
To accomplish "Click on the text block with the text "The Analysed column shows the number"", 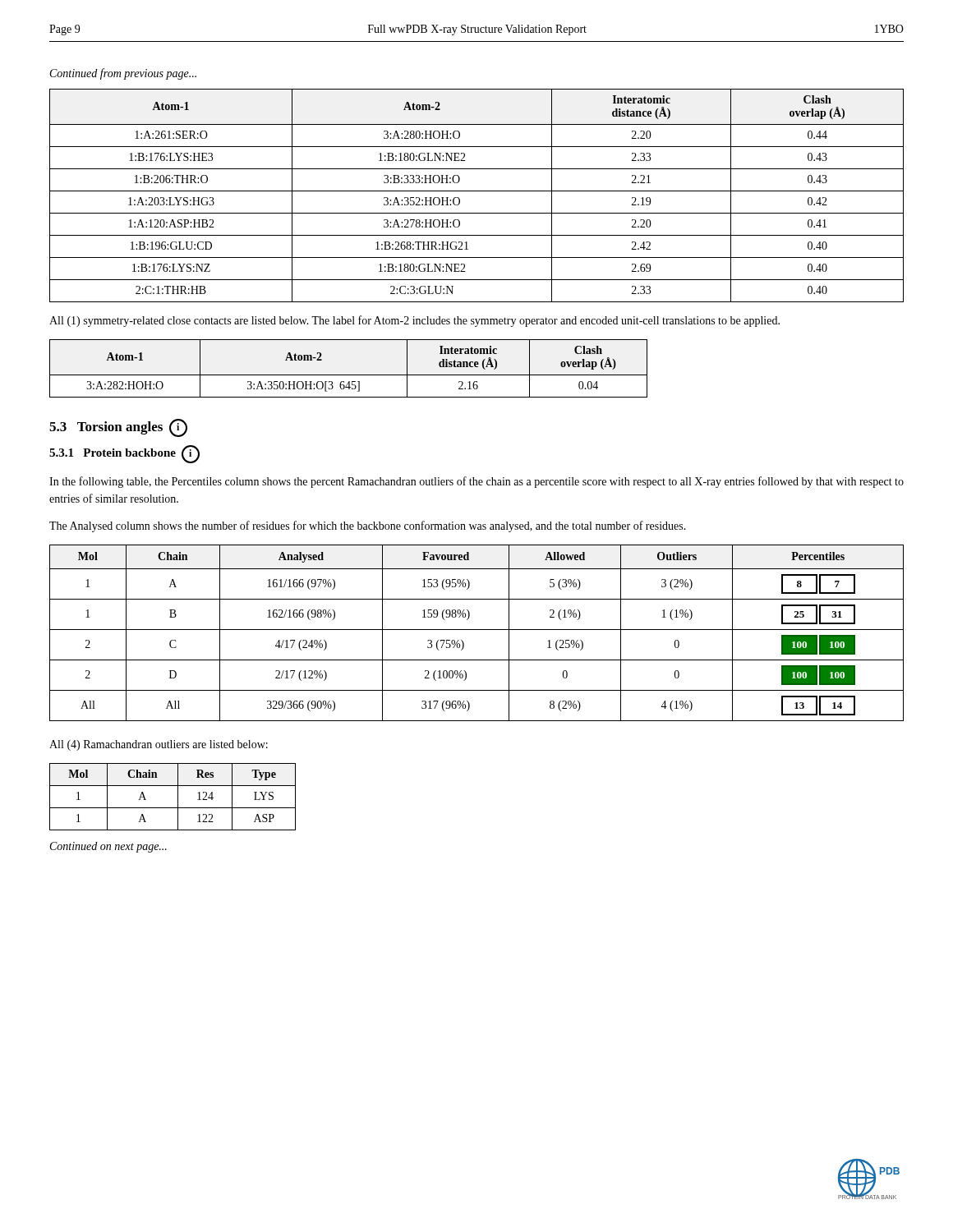I will point(368,526).
